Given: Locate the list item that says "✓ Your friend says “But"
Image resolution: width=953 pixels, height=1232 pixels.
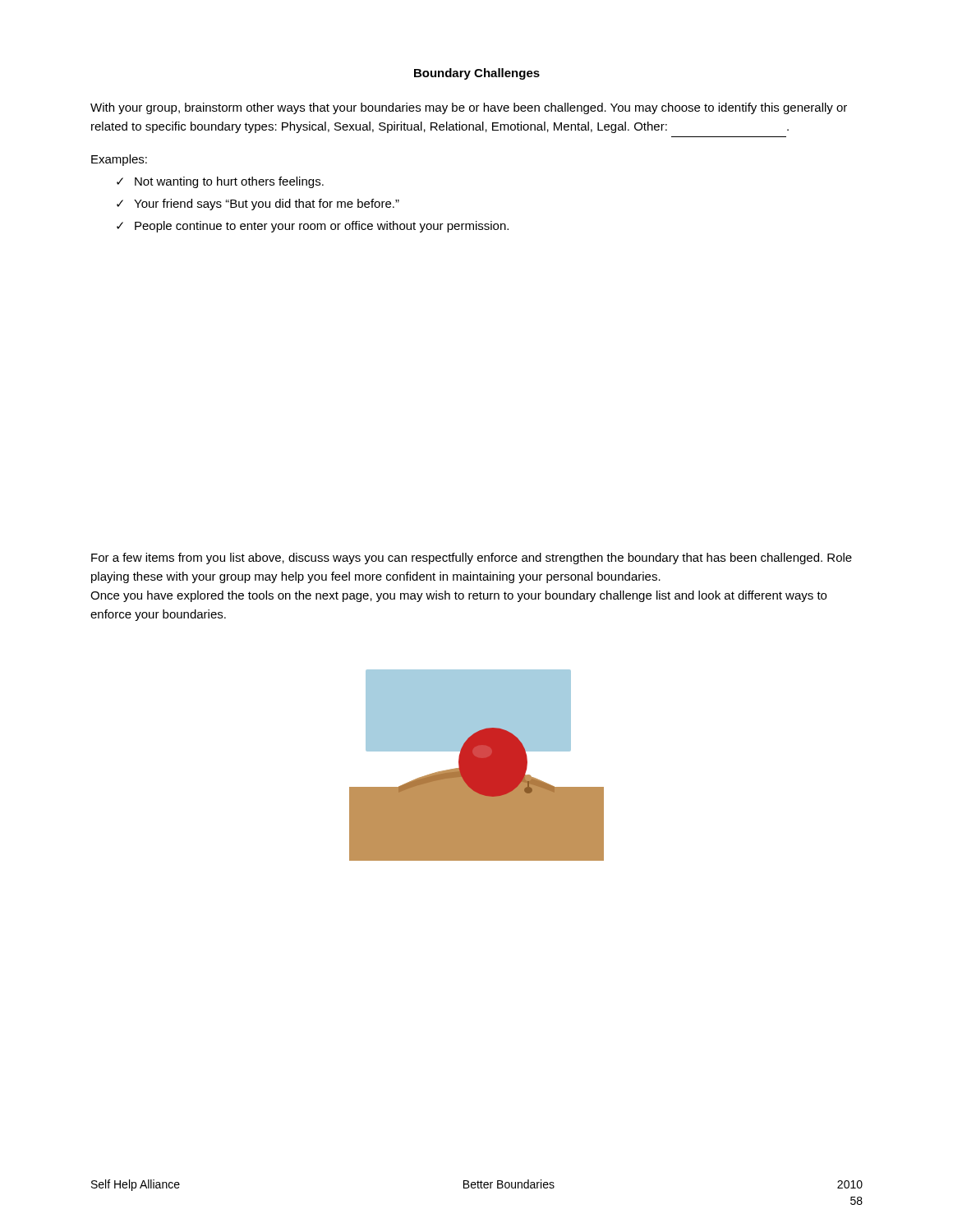Looking at the screenshot, I should tap(257, 203).
